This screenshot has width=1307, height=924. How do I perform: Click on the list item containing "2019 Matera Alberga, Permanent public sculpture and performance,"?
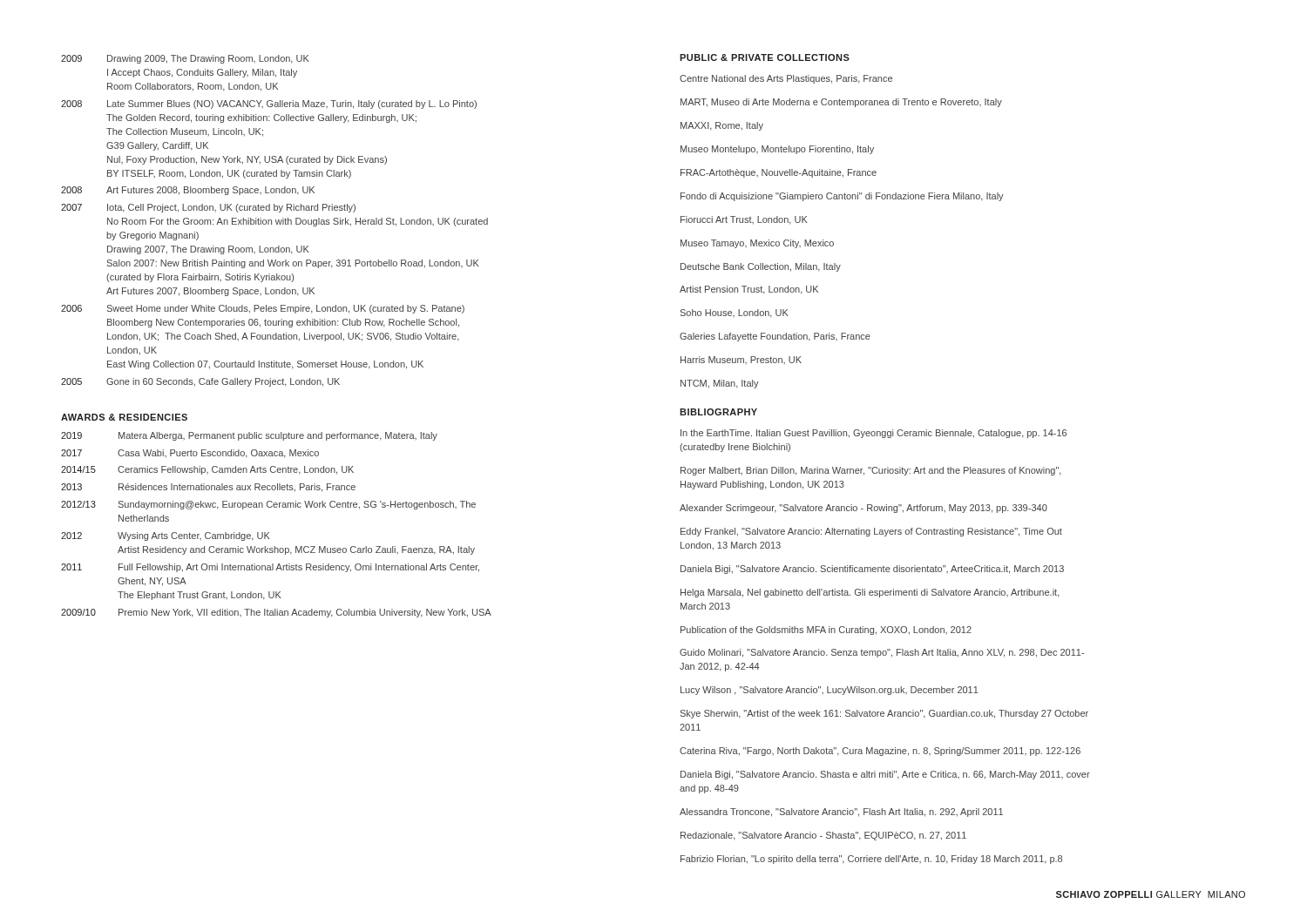click(249, 436)
